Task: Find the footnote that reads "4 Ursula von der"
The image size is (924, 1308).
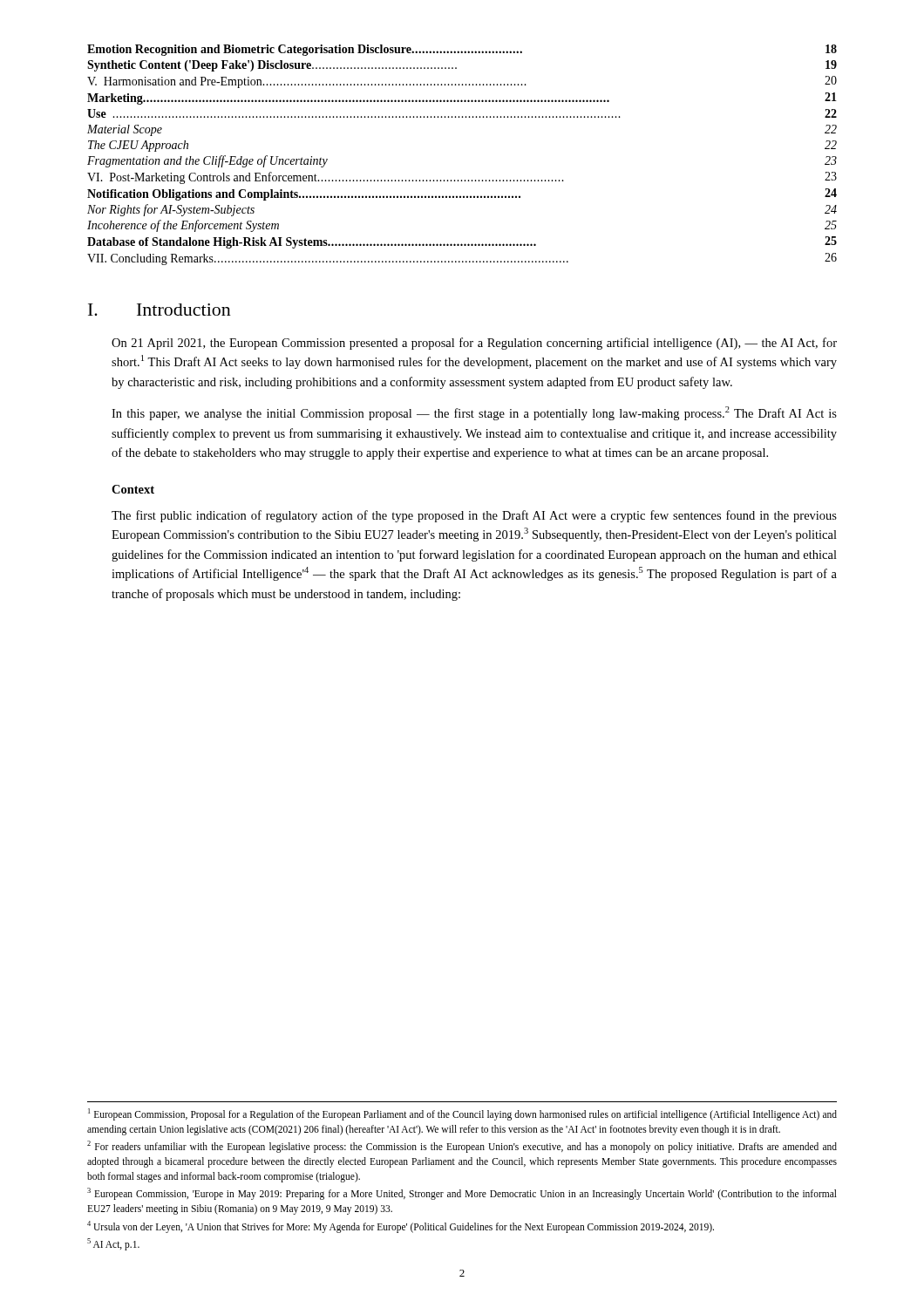Action: tap(401, 1226)
